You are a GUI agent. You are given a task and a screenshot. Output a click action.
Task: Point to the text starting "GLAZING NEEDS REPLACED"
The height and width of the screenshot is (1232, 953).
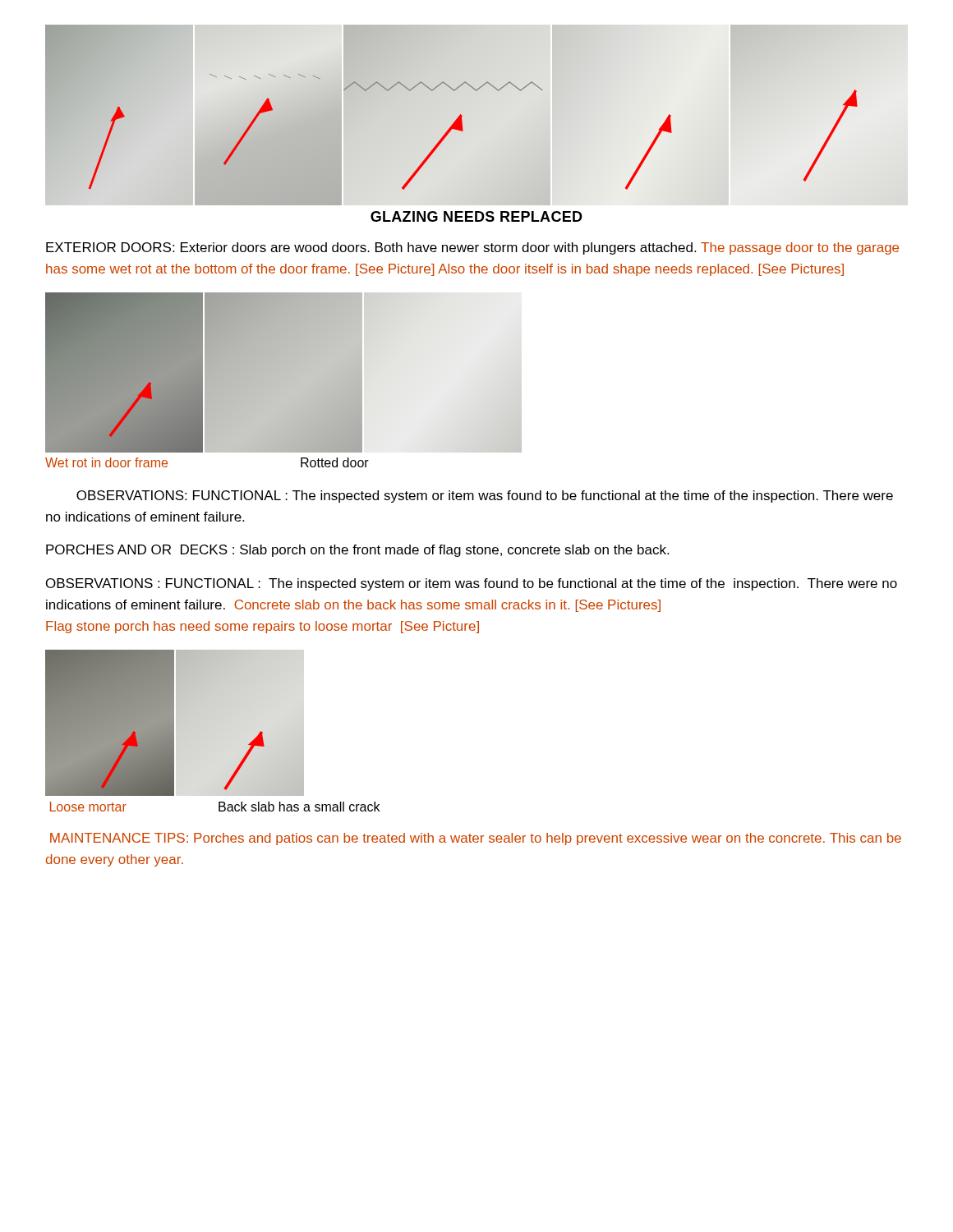click(x=476, y=217)
